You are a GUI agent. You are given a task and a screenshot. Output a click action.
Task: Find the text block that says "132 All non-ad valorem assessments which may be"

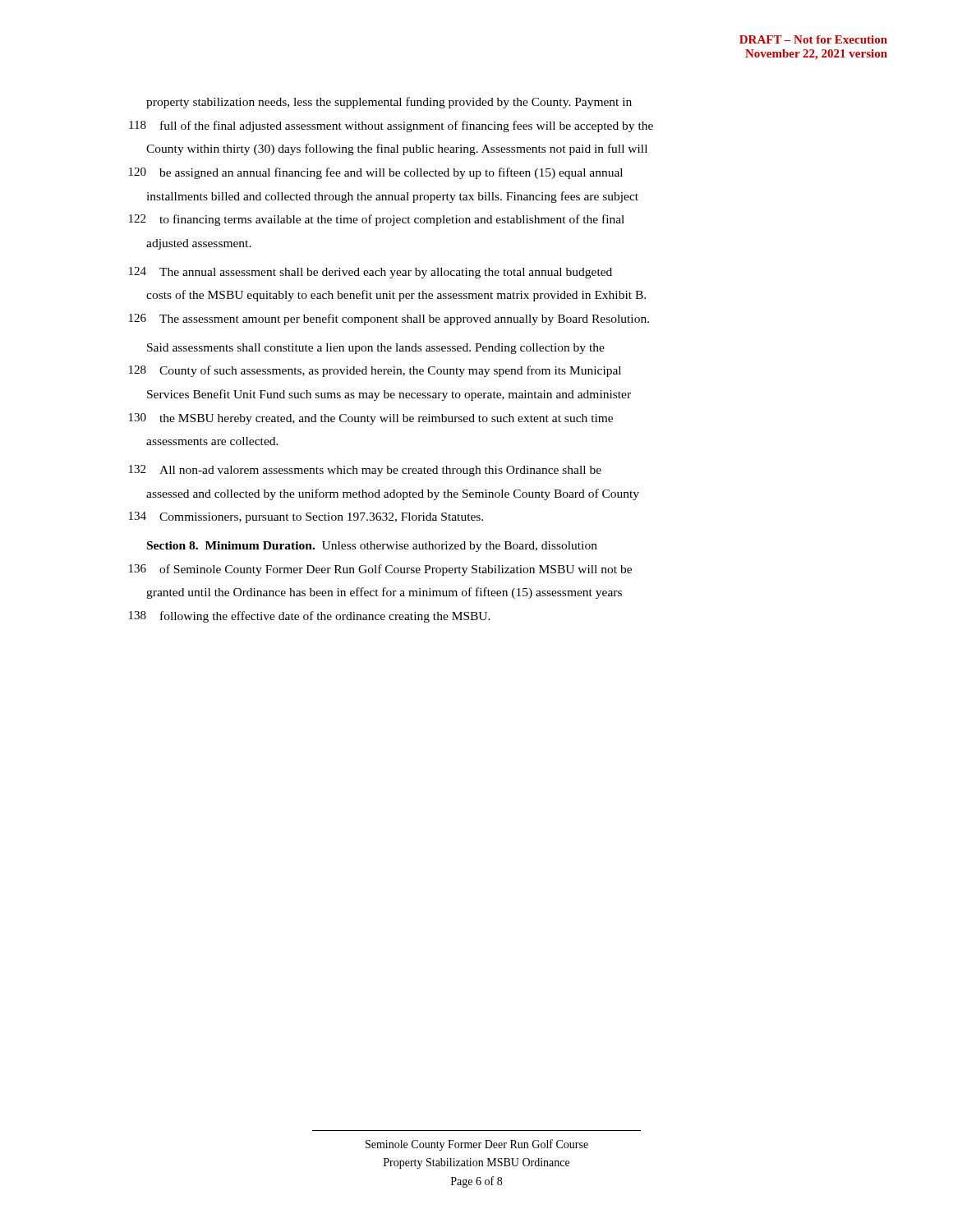coord(497,494)
